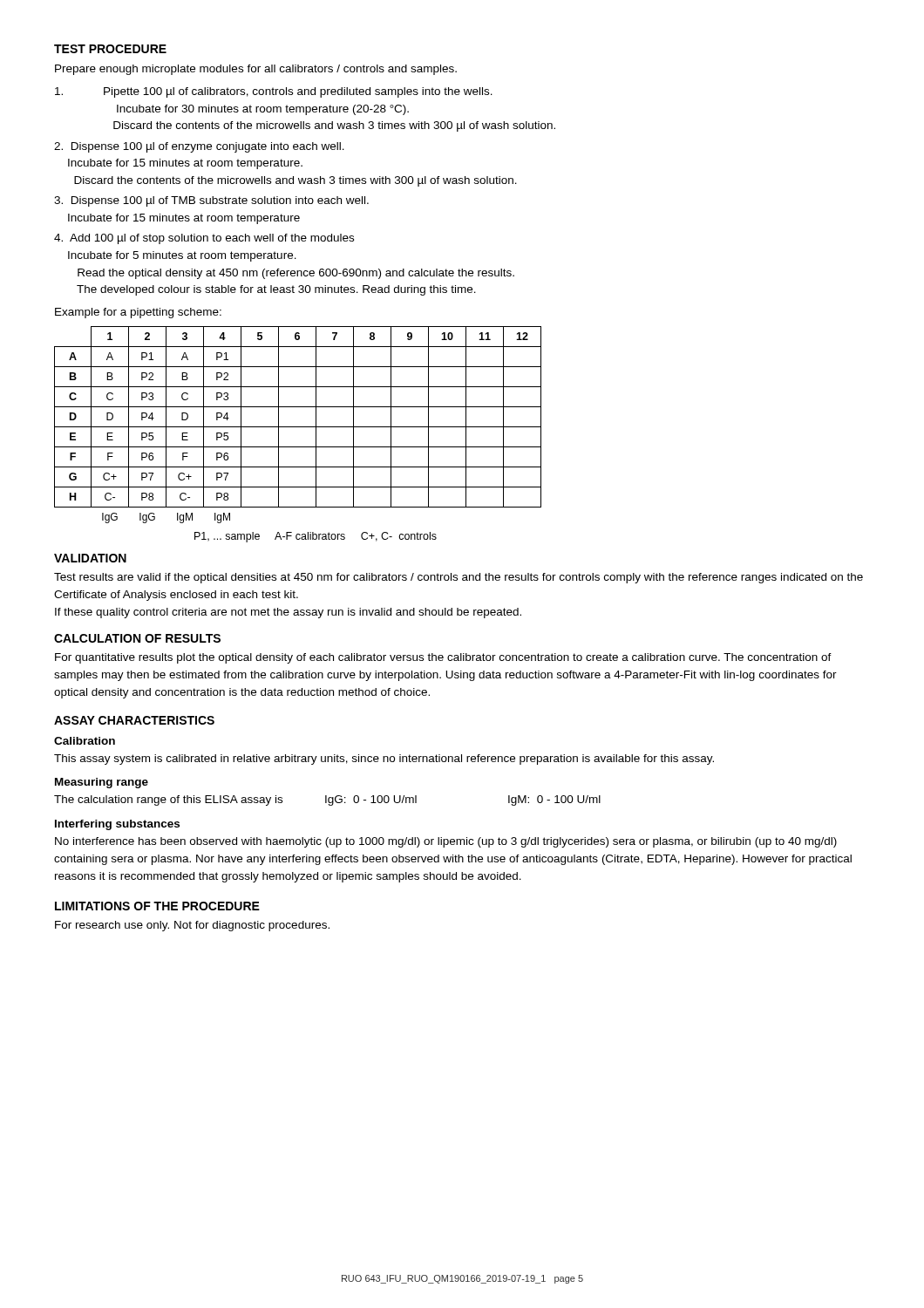Screen dimensions: 1308x924
Task: Click on the section header with the text "TEST PROCEDURE"
Action: (110, 49)
